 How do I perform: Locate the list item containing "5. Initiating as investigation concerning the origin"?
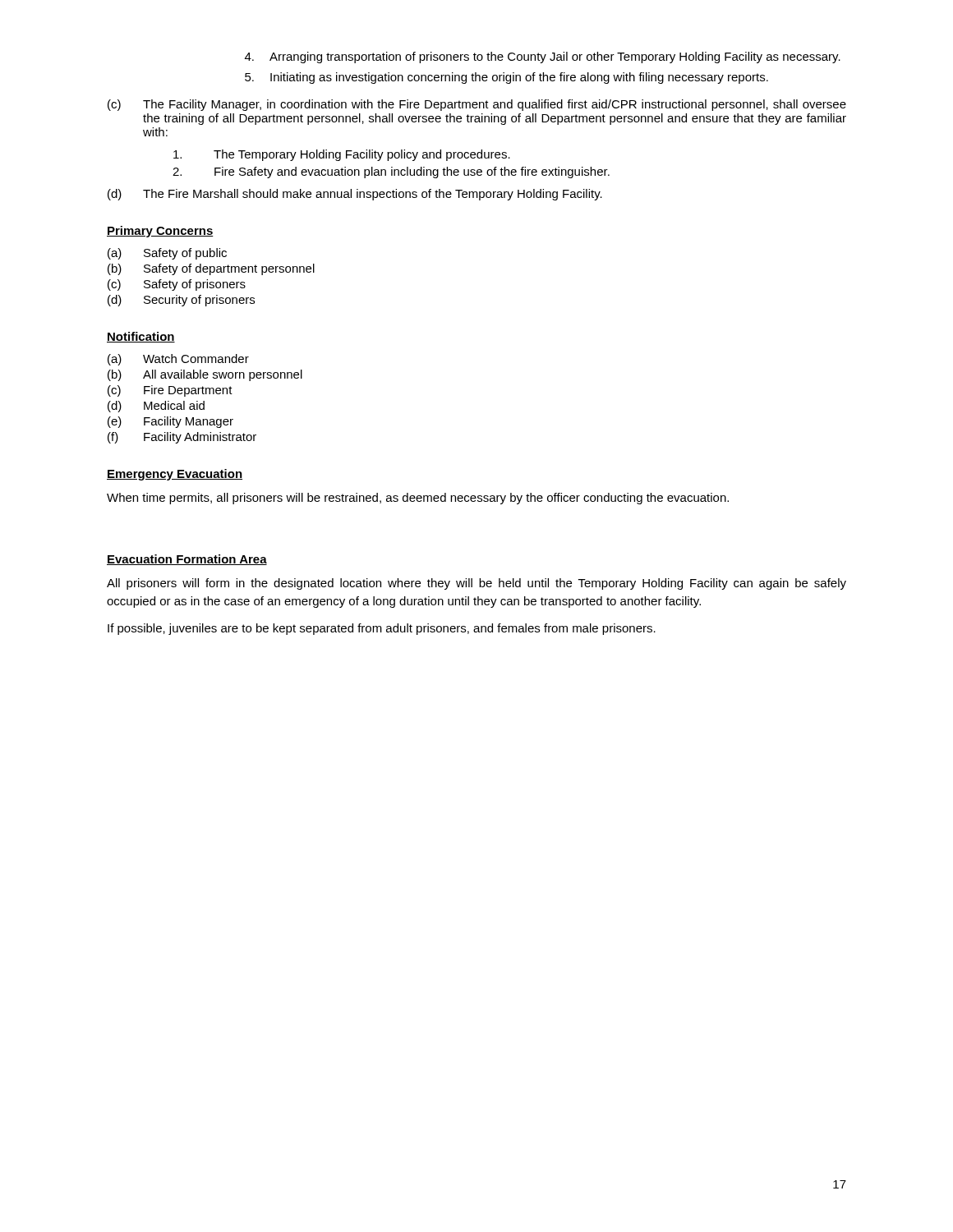(x=526, y=77)
